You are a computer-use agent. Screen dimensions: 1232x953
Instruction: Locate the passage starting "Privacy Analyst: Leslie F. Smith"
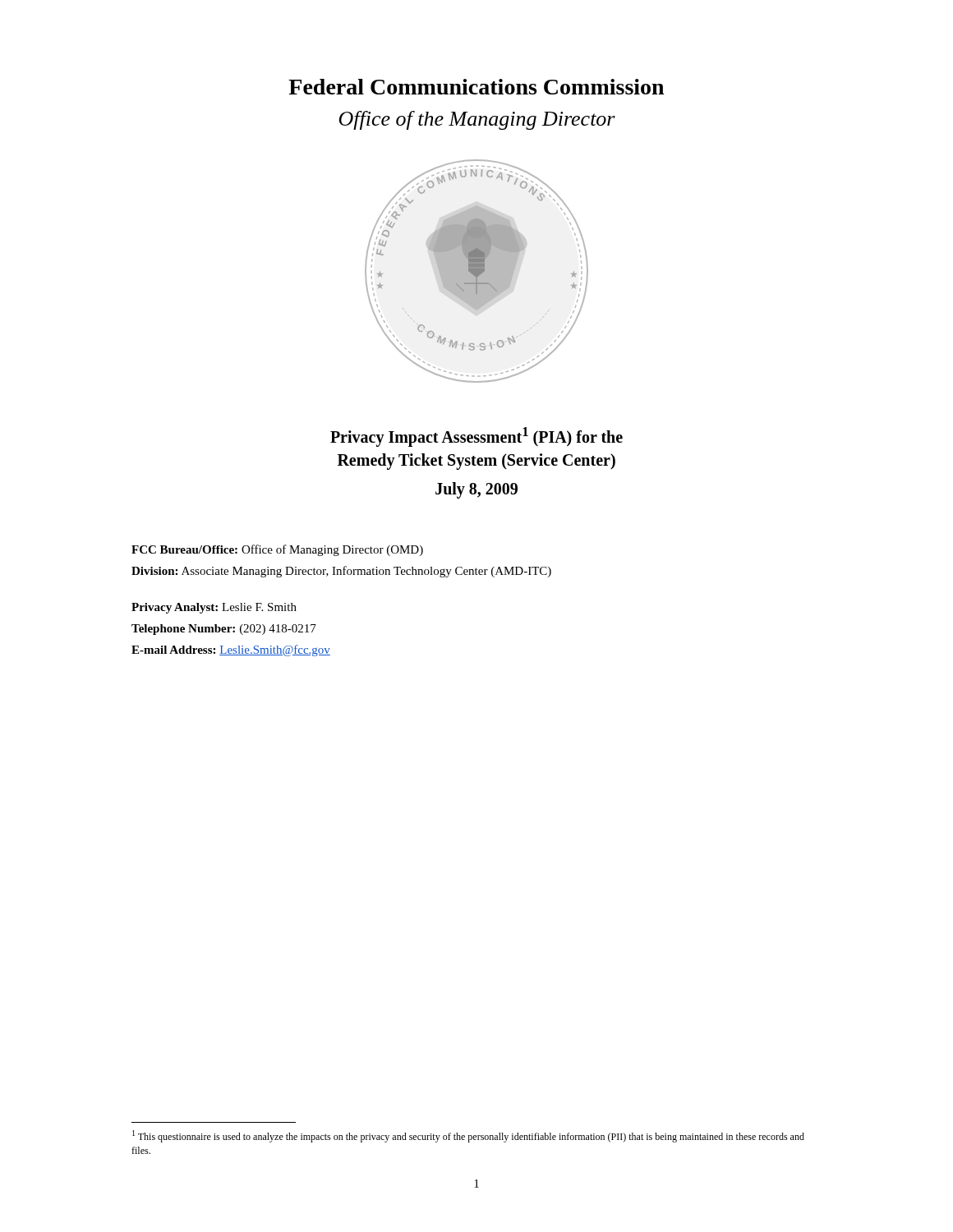point(214,608)
